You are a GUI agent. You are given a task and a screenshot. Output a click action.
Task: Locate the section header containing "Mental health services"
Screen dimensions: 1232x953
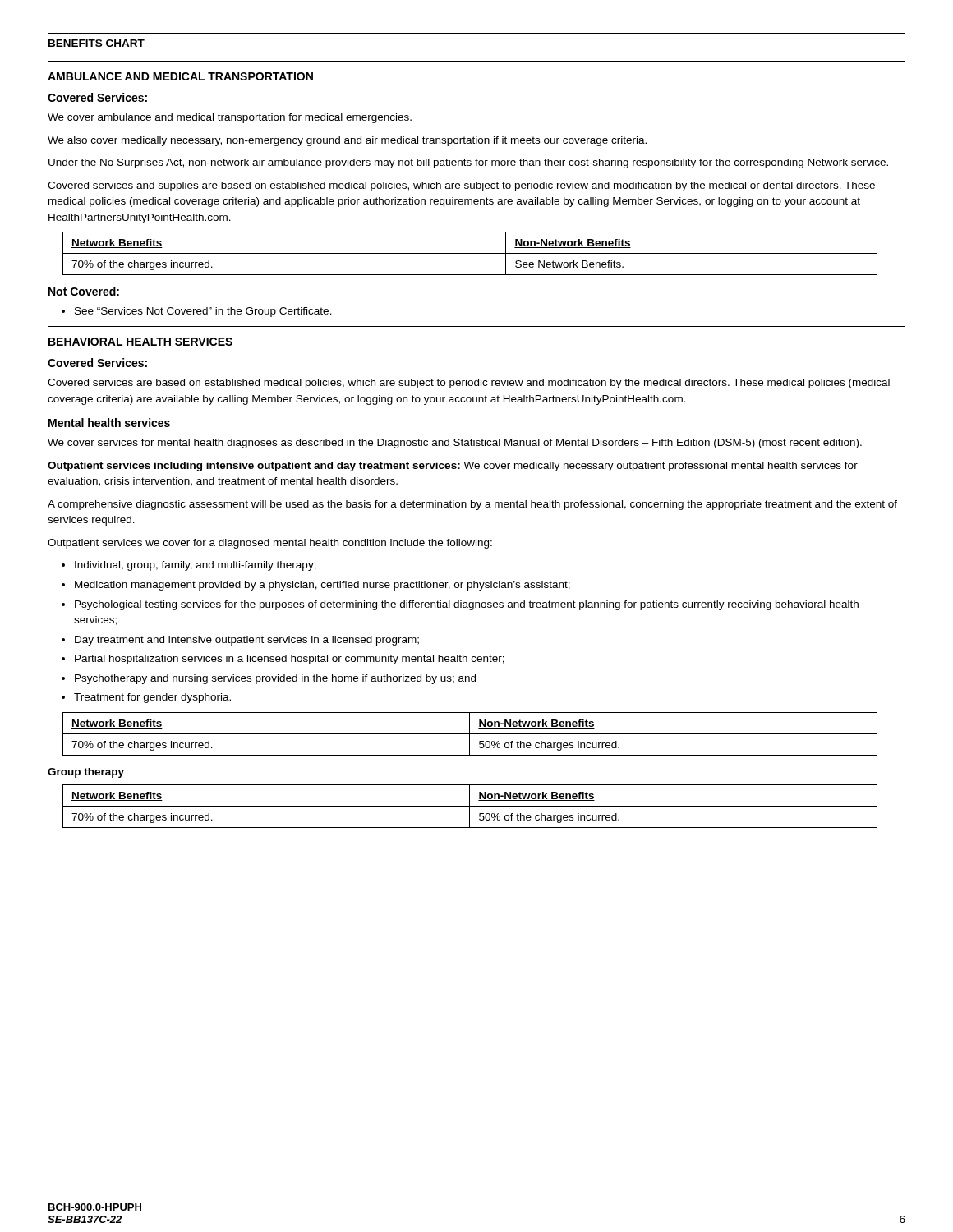click(x=109, y=423)
